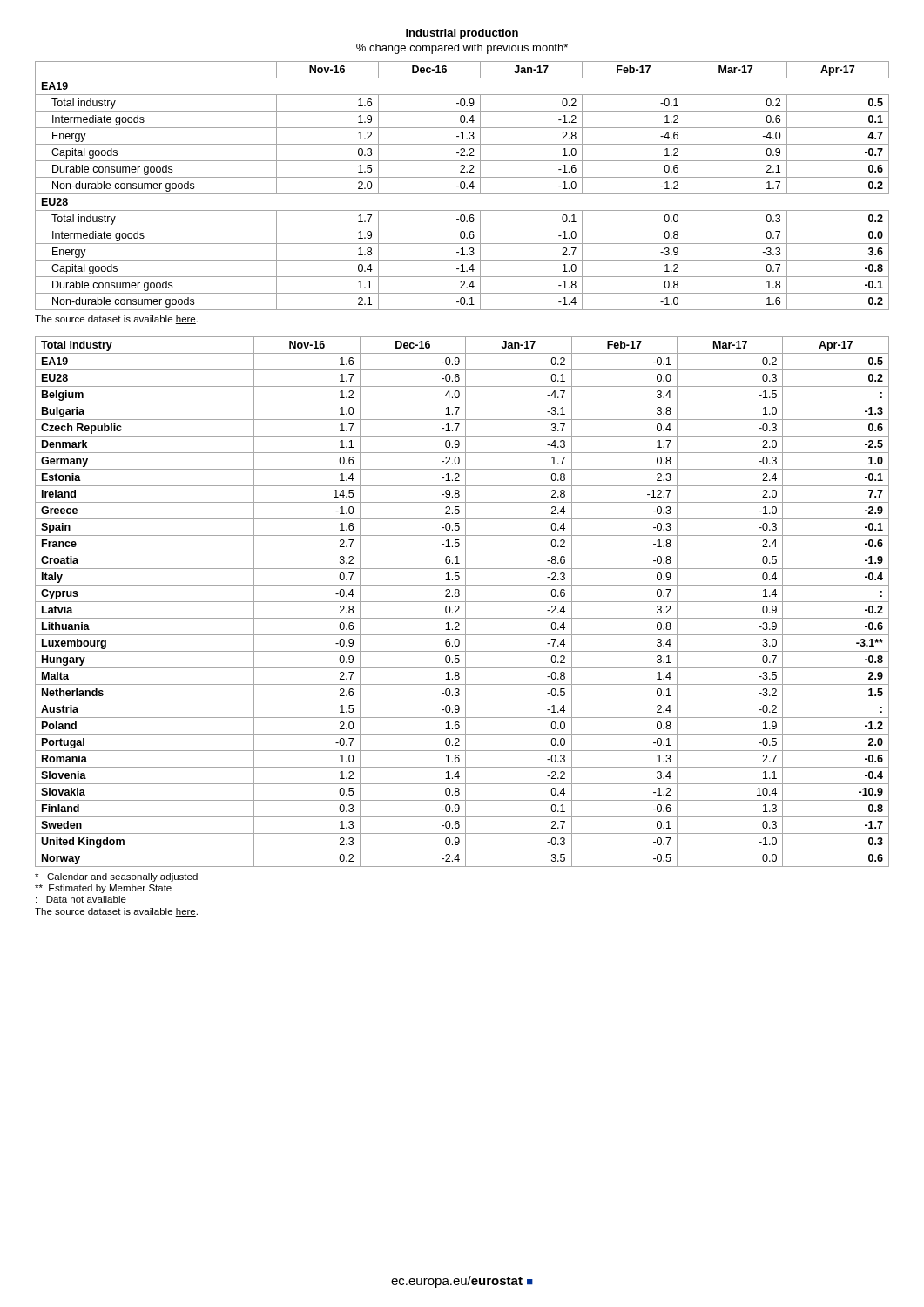The width and height of the screenshot is (924, 1307).
Task: Click on the table containing "United Kingdom"
Action: click(462, 602)
